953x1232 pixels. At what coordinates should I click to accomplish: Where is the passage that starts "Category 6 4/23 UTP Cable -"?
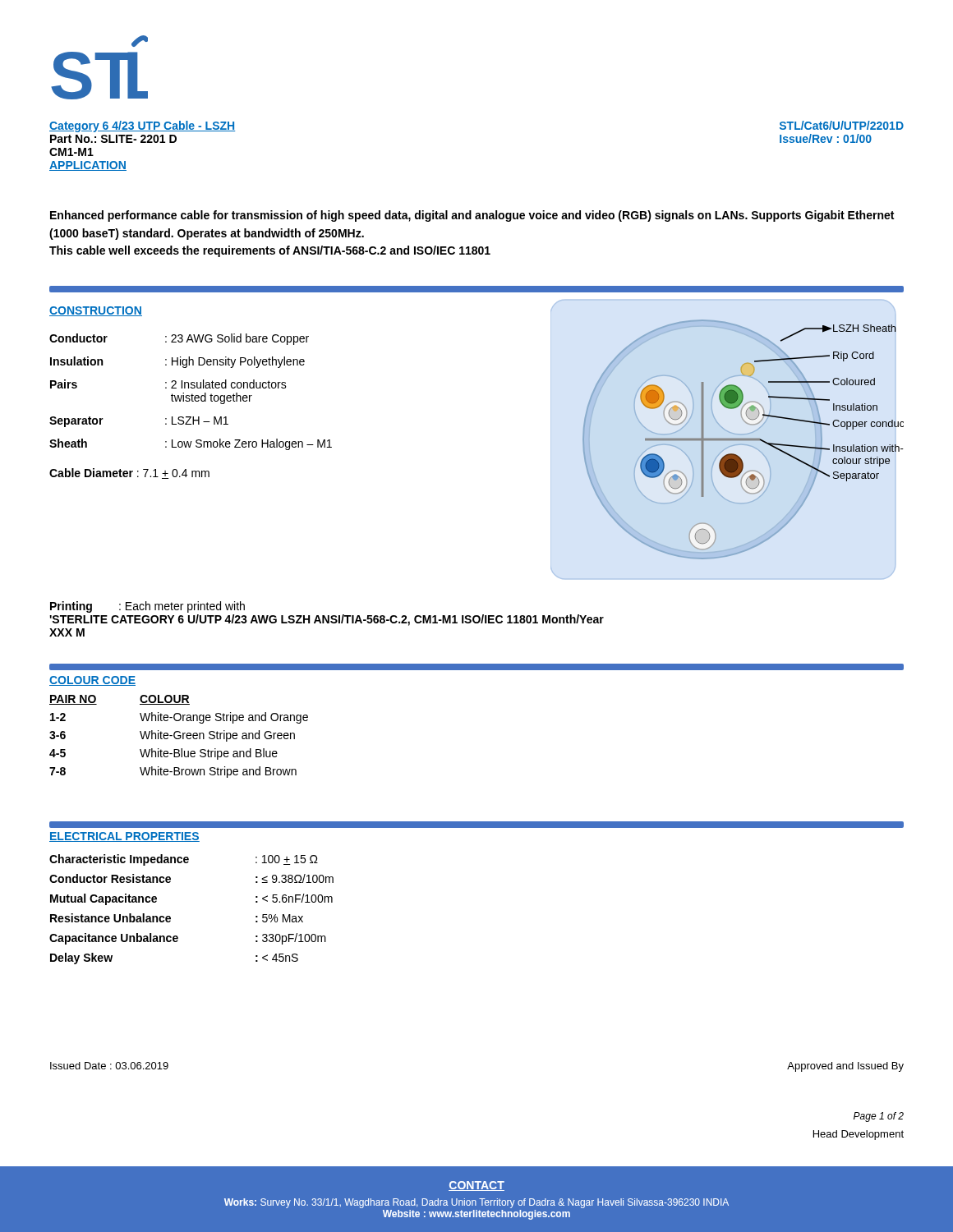click(142, 145)
